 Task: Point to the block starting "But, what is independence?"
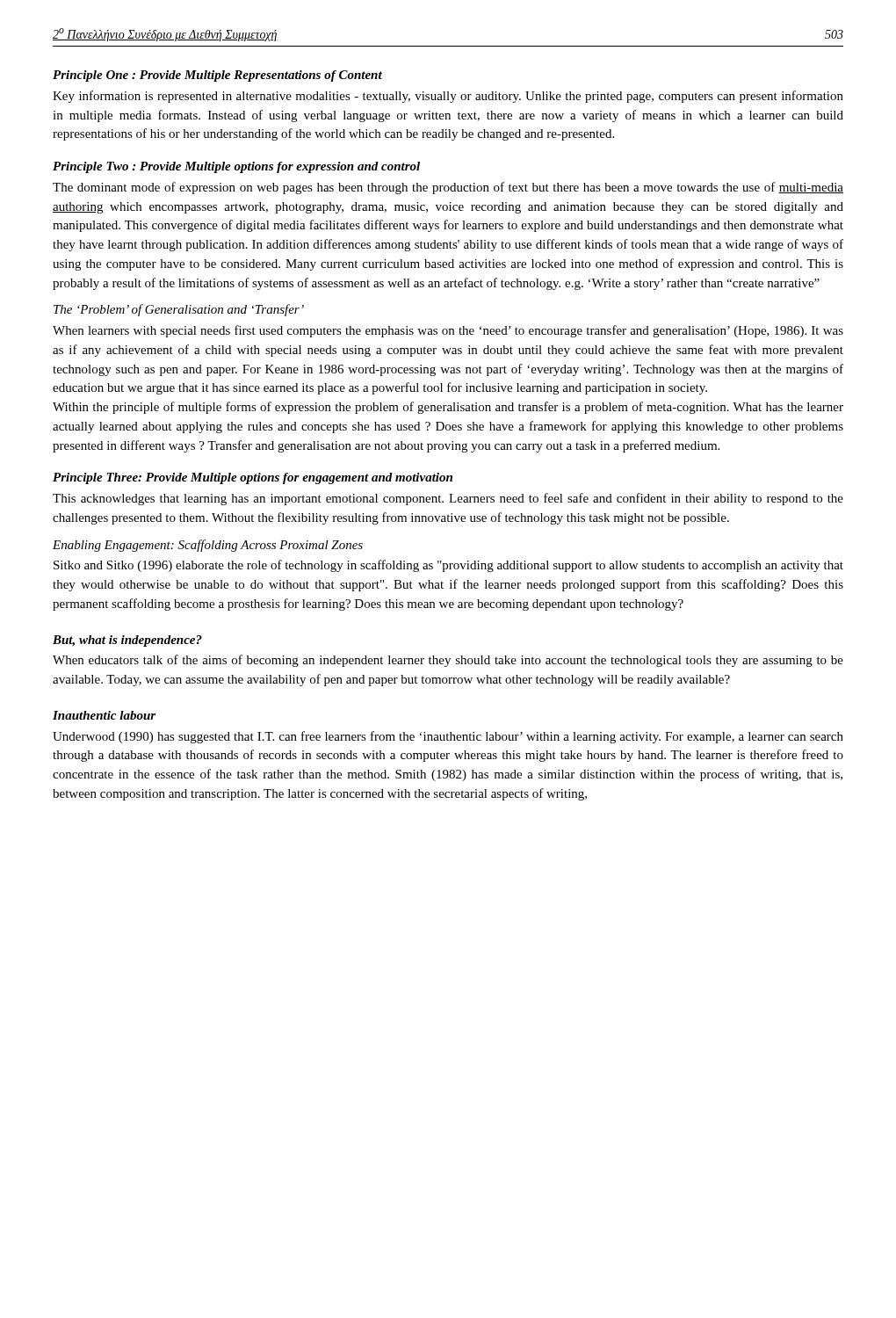click(127, 641)
